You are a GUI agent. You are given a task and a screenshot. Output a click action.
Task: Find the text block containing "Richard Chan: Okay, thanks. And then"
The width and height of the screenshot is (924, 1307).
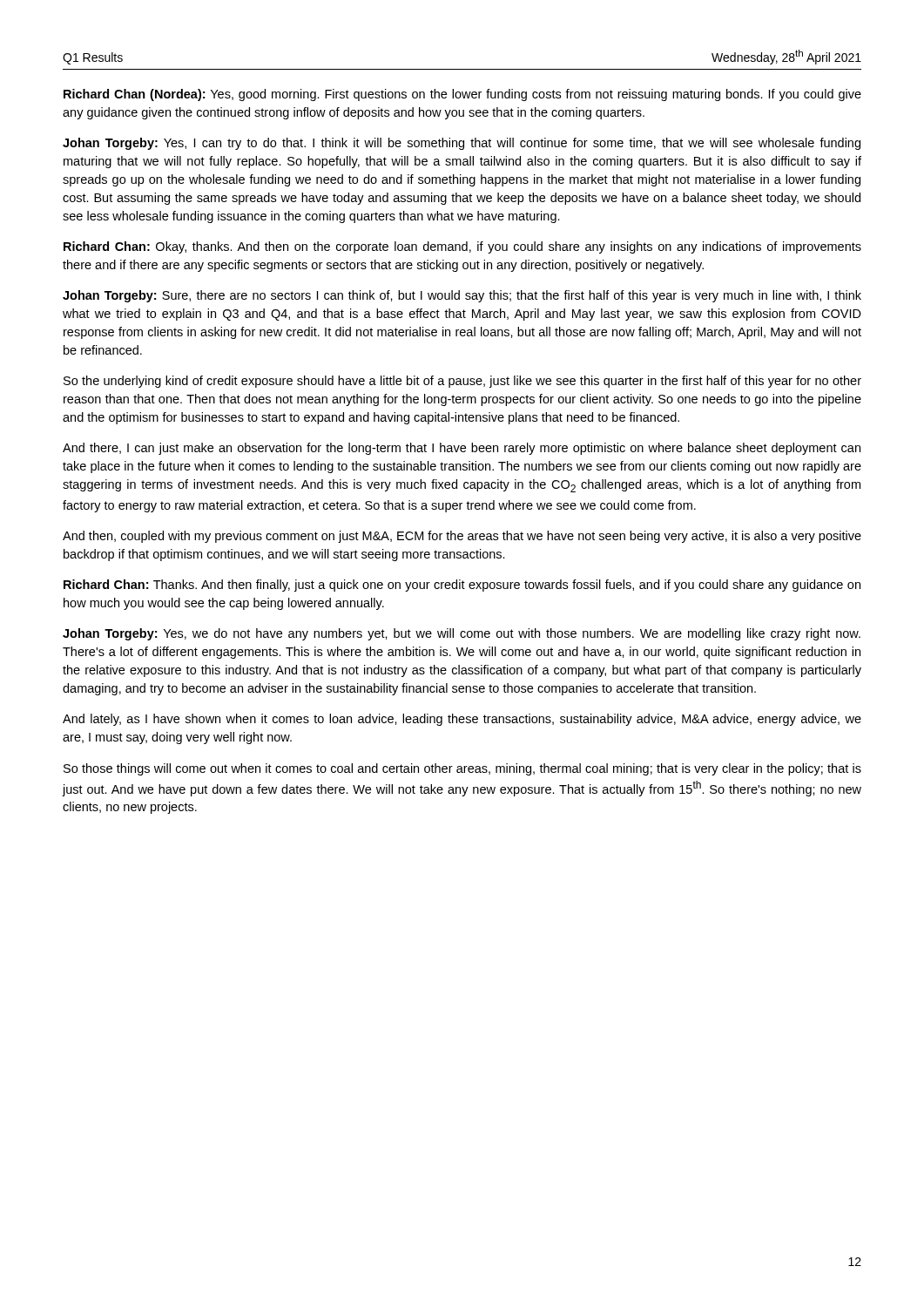point(462,256)
